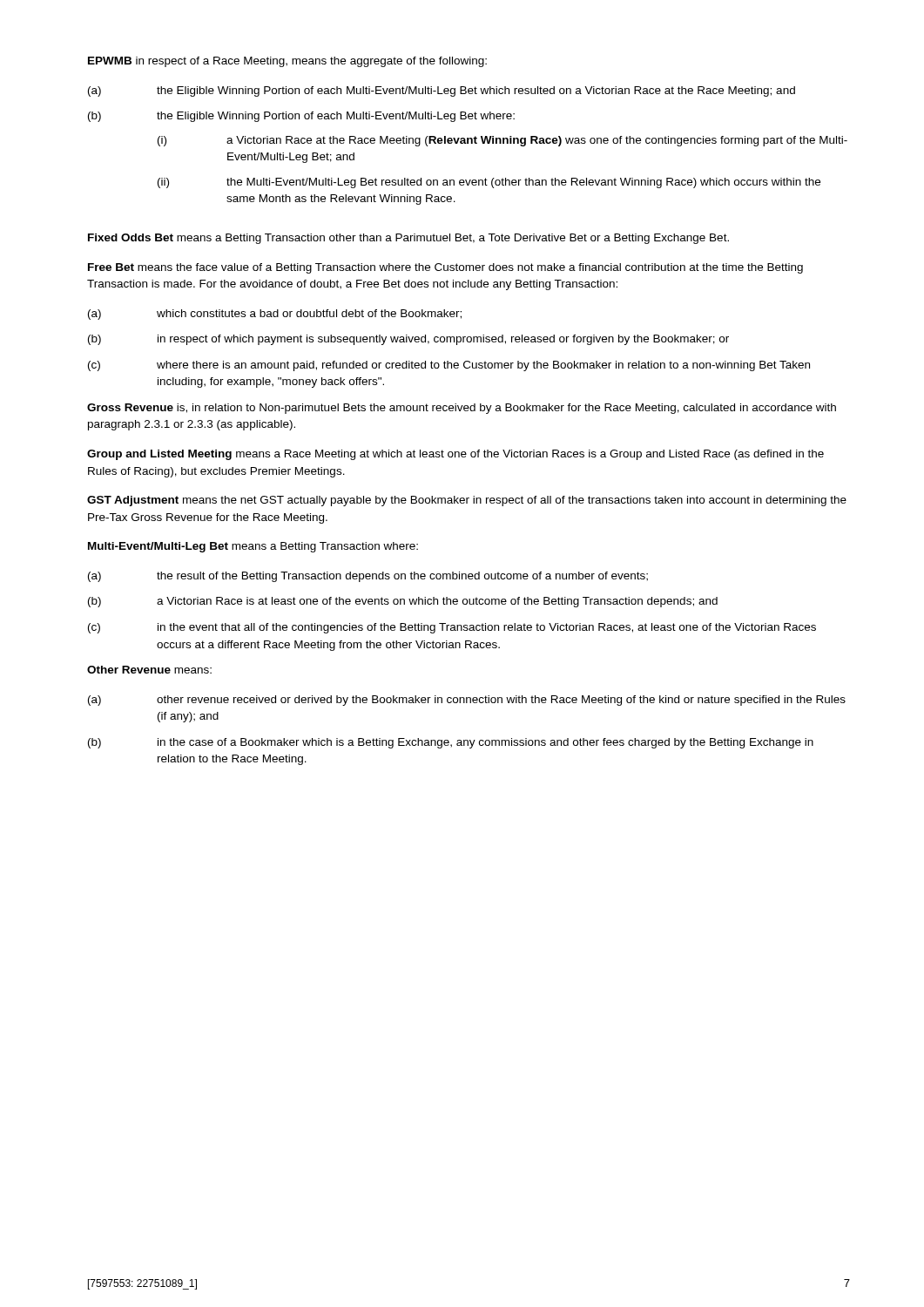Find "Other Revenue means:" on this page
The image size is (924, 1307).
pyautogui.click(x=150, y=670)
